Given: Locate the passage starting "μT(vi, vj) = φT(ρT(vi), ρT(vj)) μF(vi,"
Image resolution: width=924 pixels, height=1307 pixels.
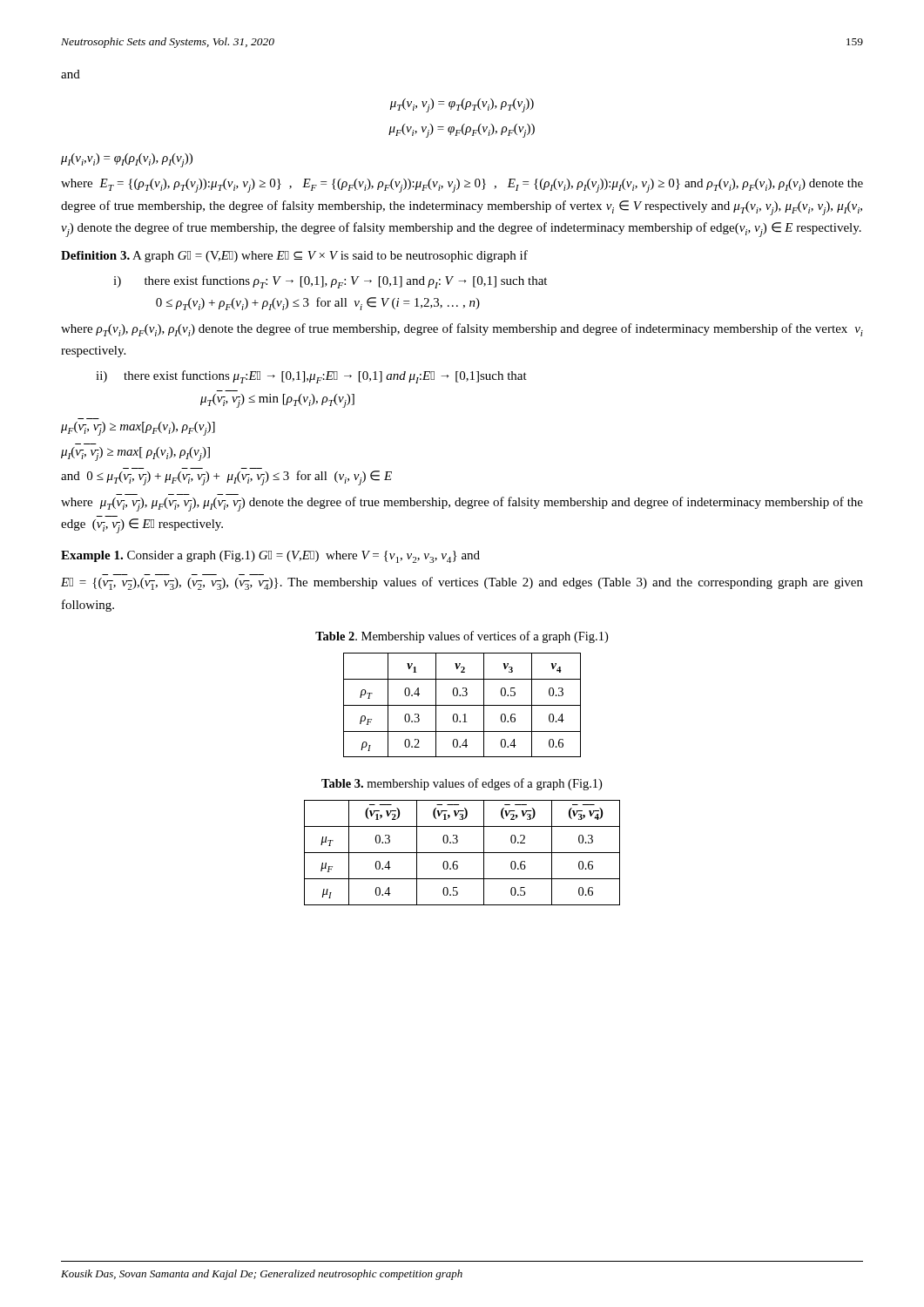Looking at the screenshot, I should tap(462, 117).
